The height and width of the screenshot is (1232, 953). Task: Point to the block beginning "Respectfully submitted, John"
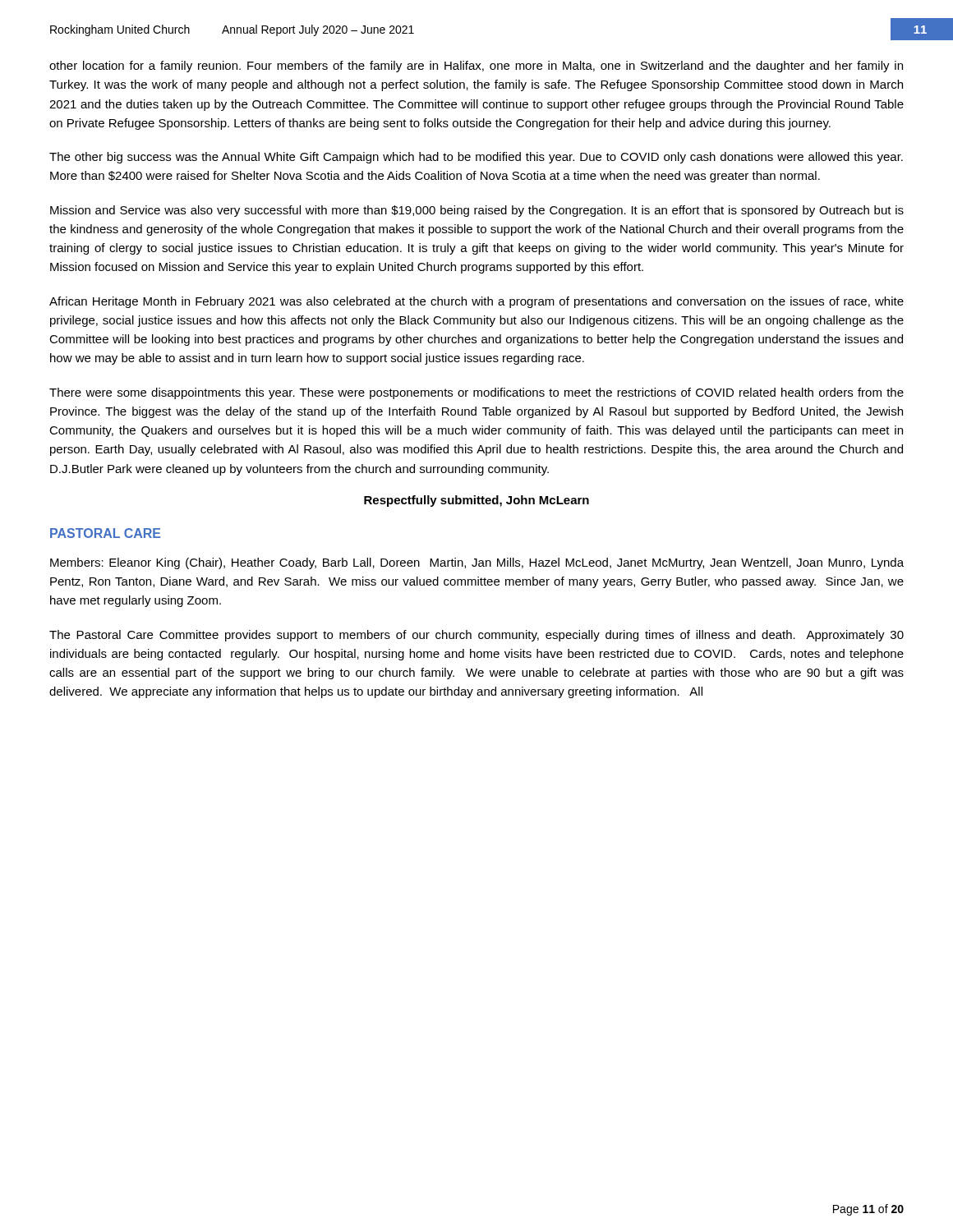tap(476, 500)
